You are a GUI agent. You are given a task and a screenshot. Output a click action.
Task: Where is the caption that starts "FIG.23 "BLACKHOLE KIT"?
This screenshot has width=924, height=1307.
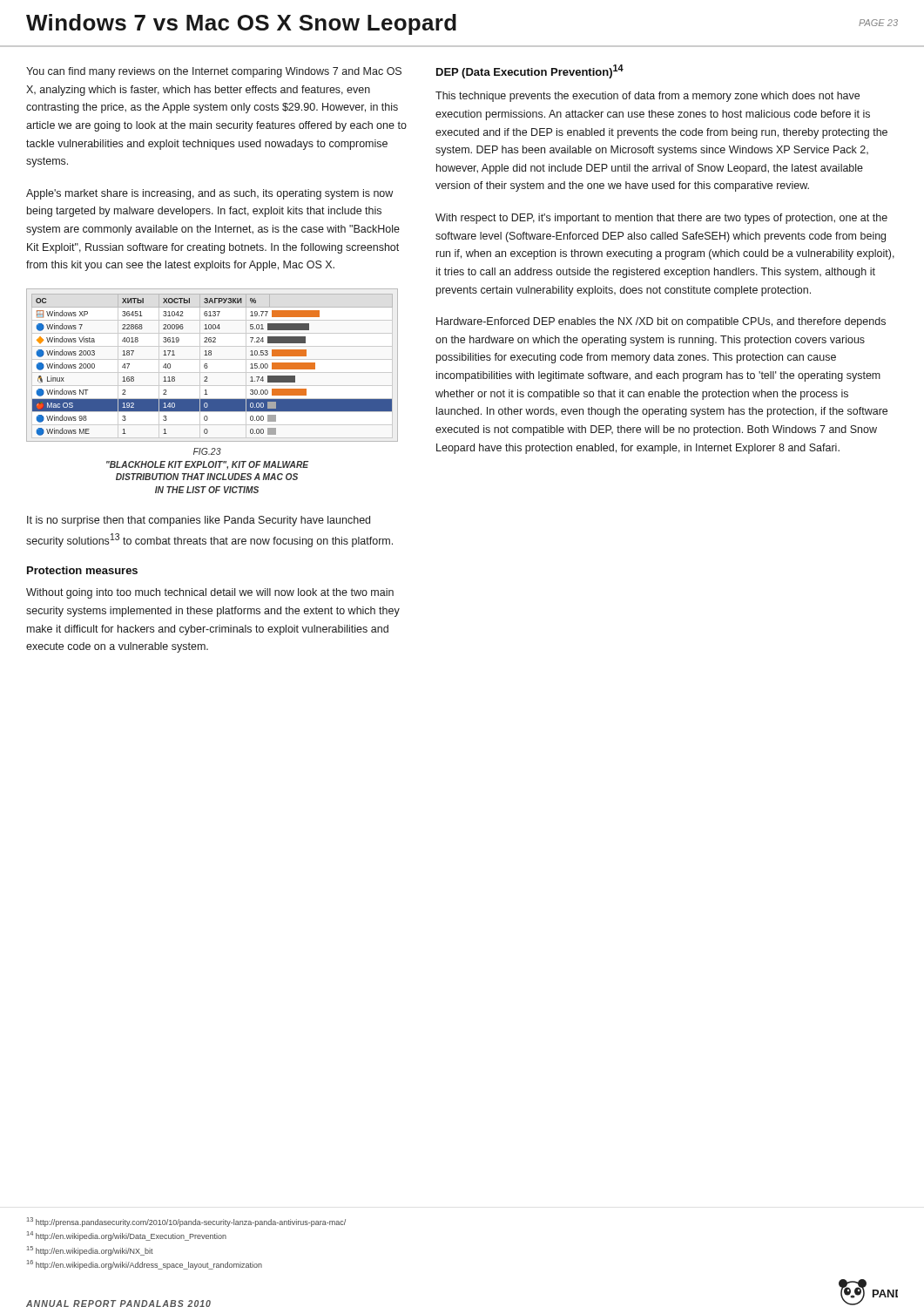[x=207, y=471]
